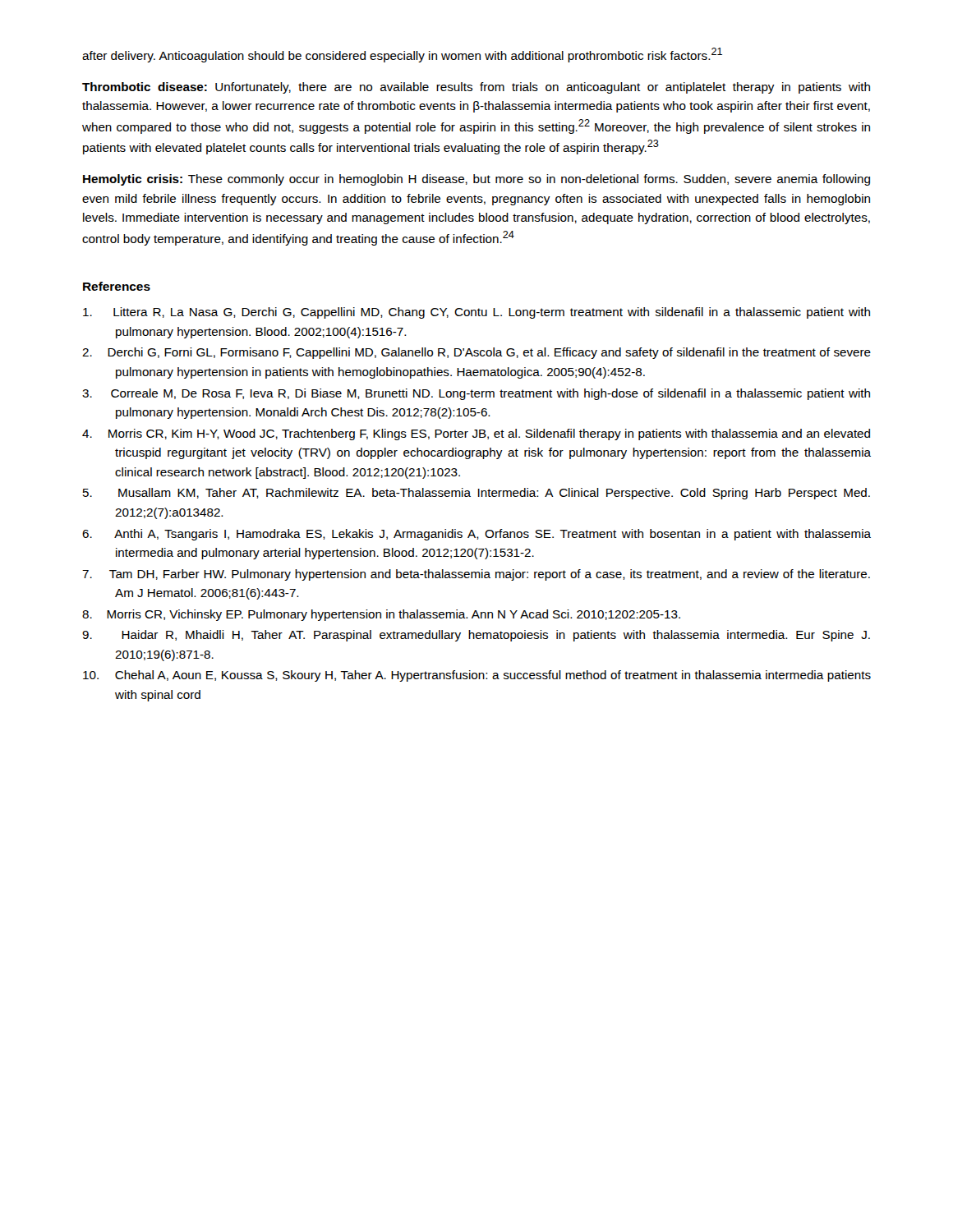The height and width of the screenshot is (1232, 953).
Task: Where is the passage that starts "8. Morris CR,"?
Action: click(x=382, y=614)
